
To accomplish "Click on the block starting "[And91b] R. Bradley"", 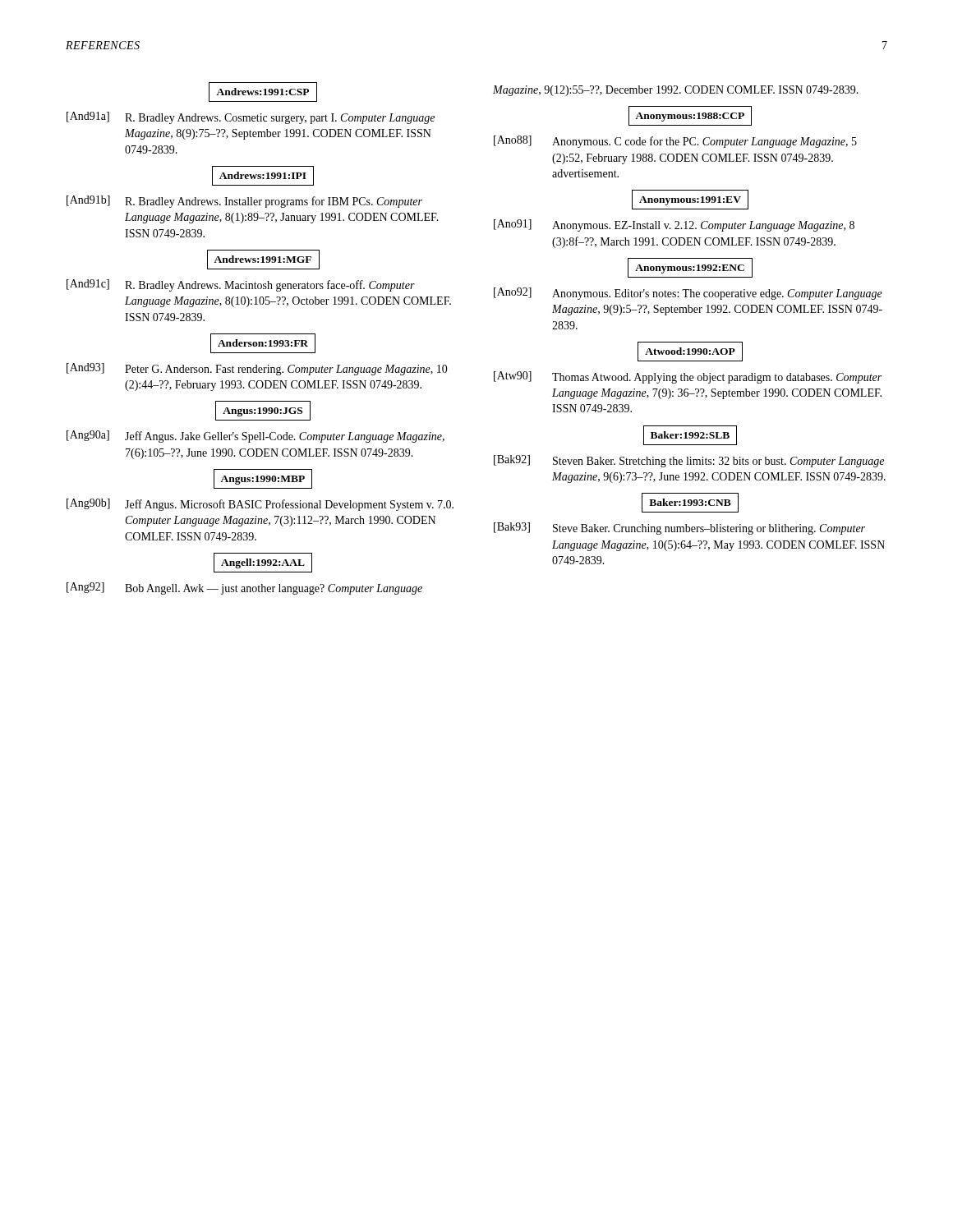I will (263, 218).
